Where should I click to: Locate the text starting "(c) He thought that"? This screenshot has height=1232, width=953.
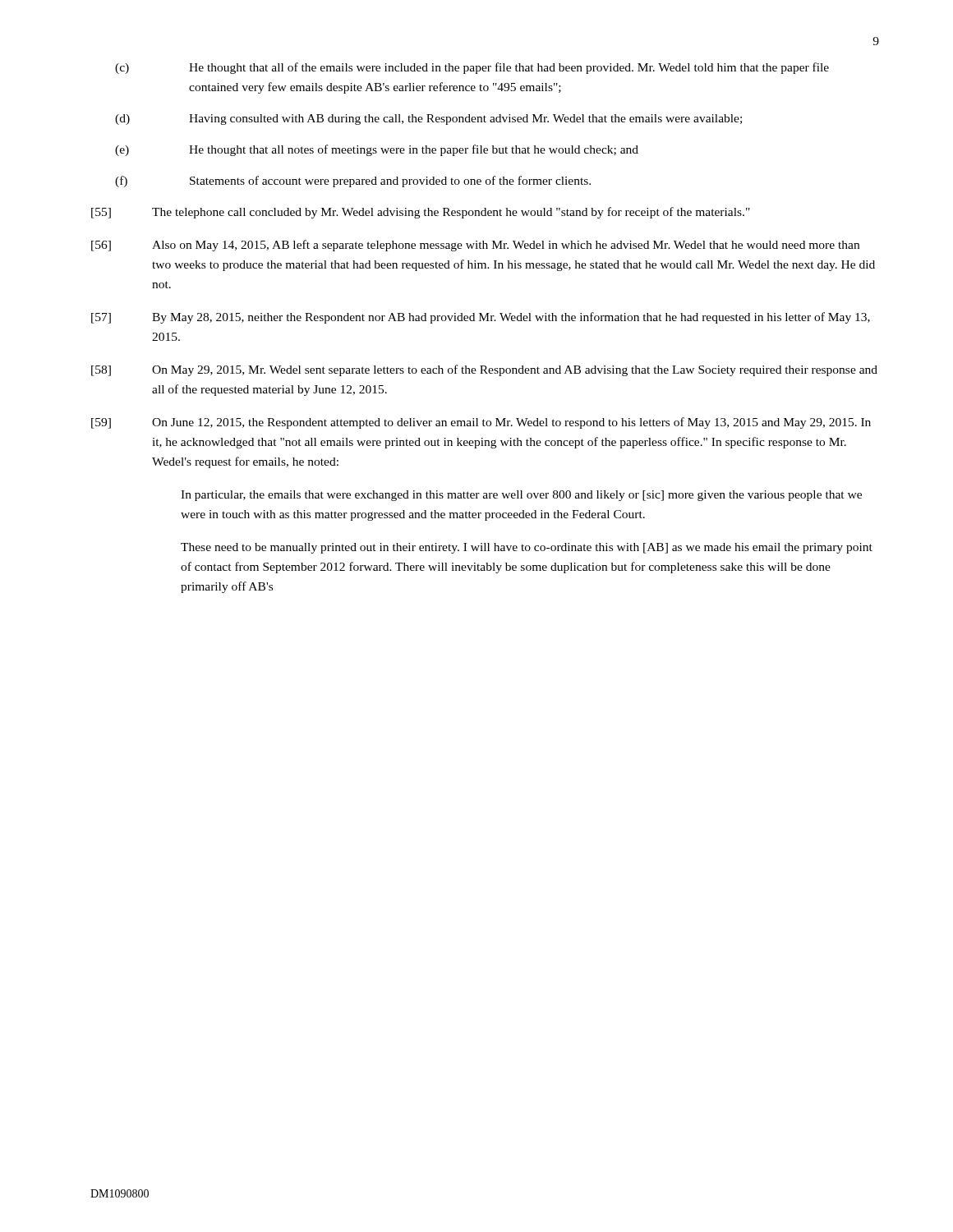[485, 77]
